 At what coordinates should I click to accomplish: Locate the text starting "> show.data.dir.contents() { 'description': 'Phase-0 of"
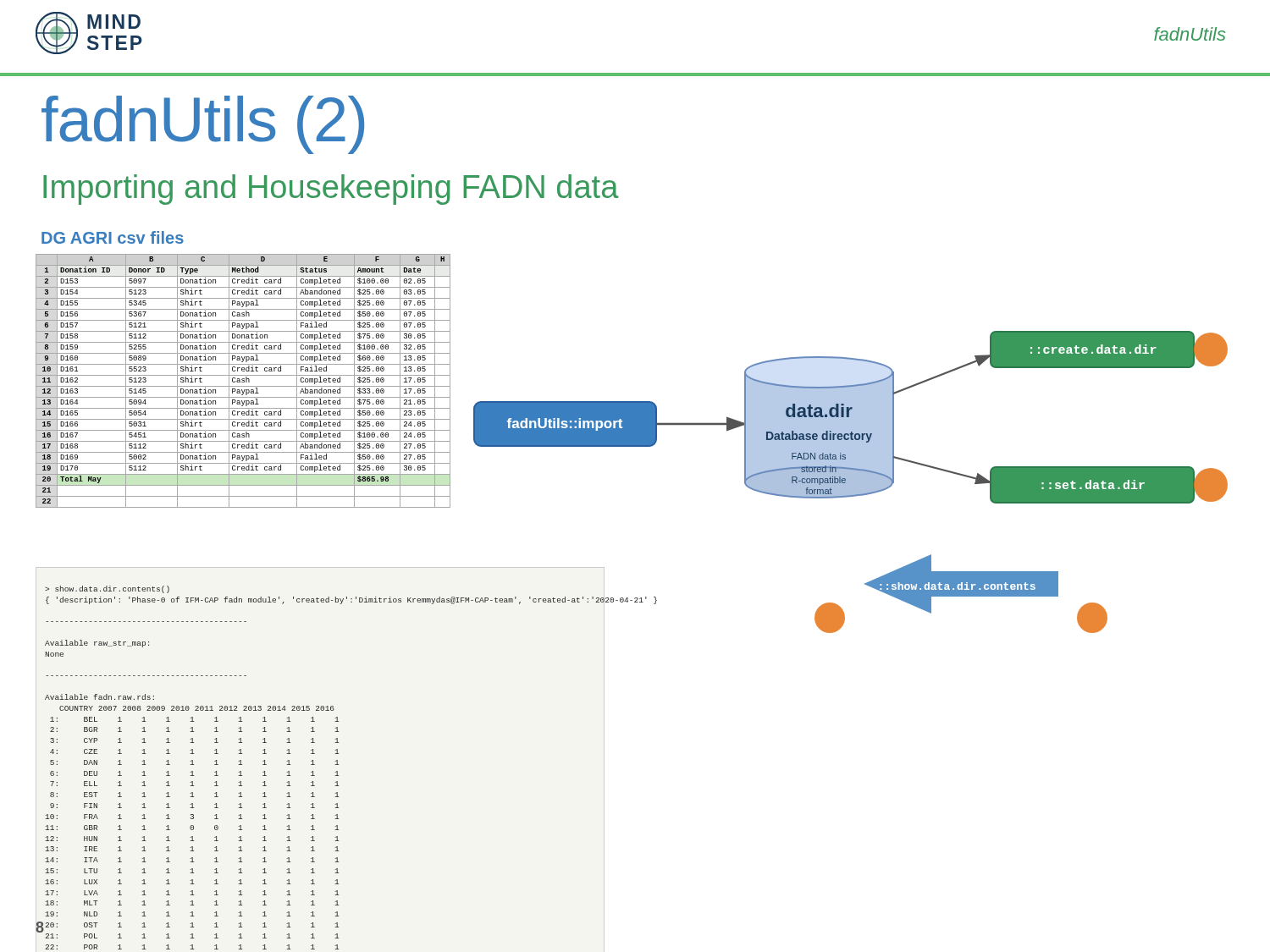tap(325, 768)
